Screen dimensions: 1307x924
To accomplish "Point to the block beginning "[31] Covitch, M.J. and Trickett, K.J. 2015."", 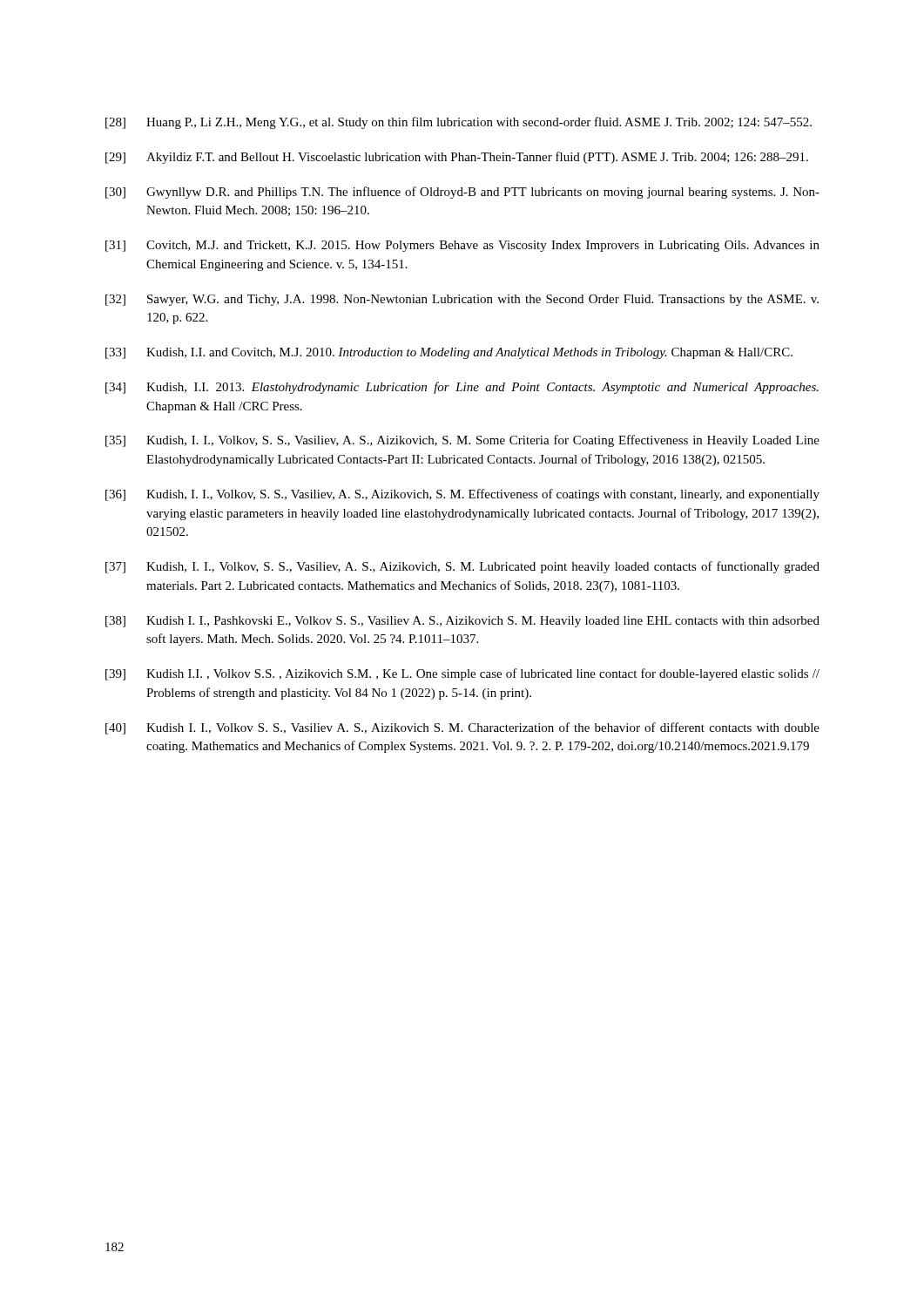I will tap(462, 255).
